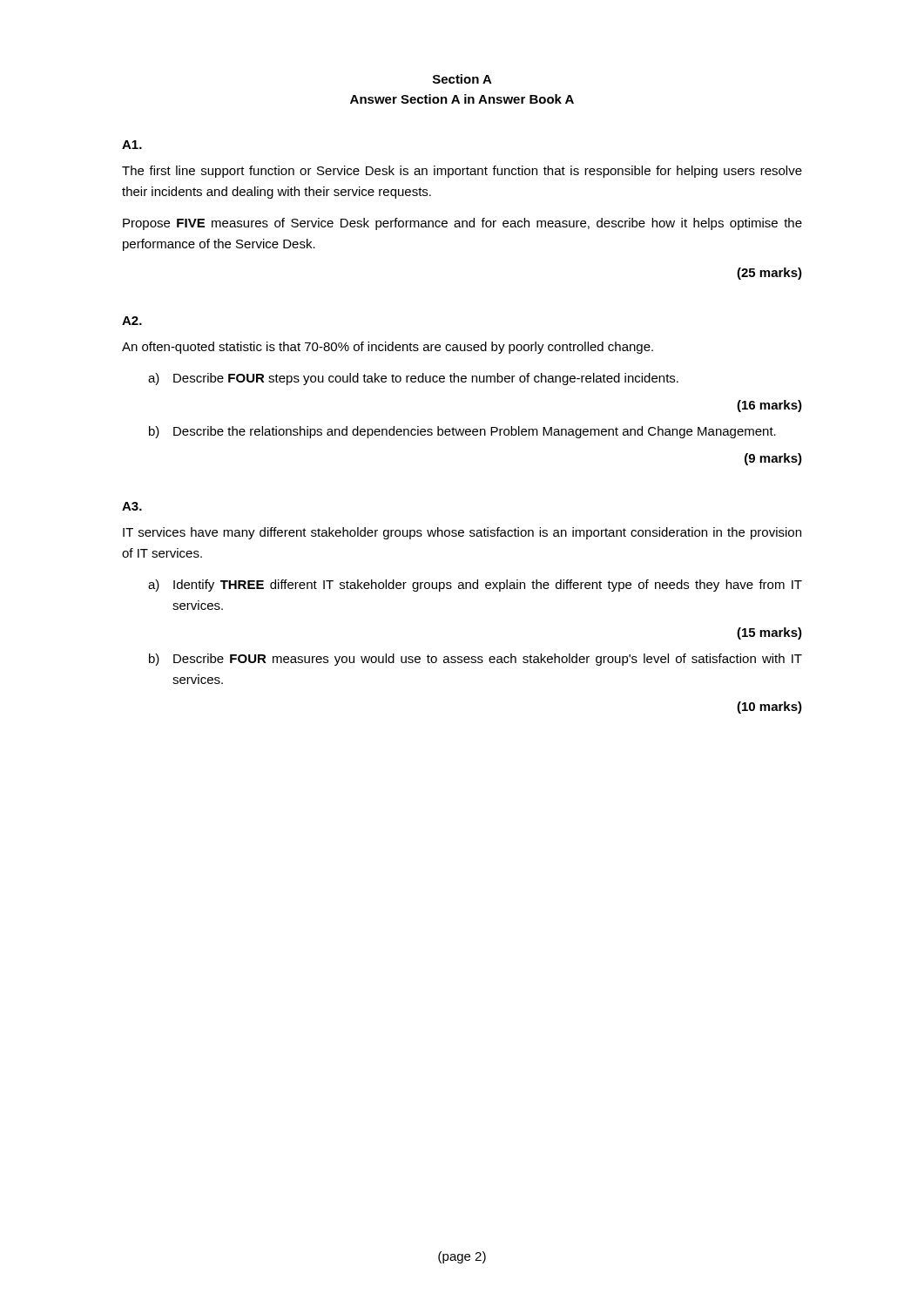Locate the text block with the text "An often-quoted statistic is that 70-80% of incidents"
The width and height of the screenshot is (924, 1307).
tap(388, 346)
